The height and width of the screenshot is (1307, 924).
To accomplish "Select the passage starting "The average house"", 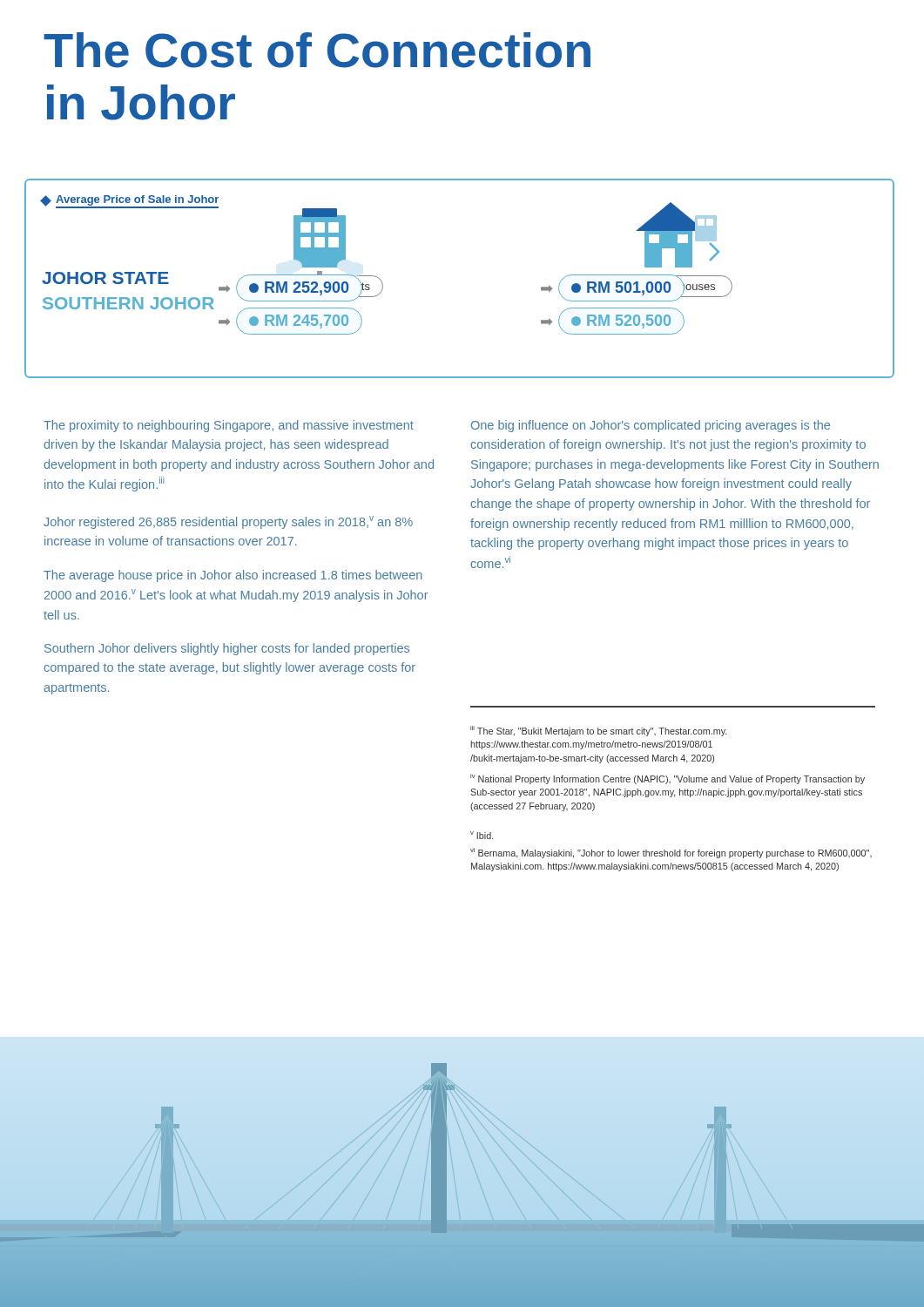I will 242,595.
